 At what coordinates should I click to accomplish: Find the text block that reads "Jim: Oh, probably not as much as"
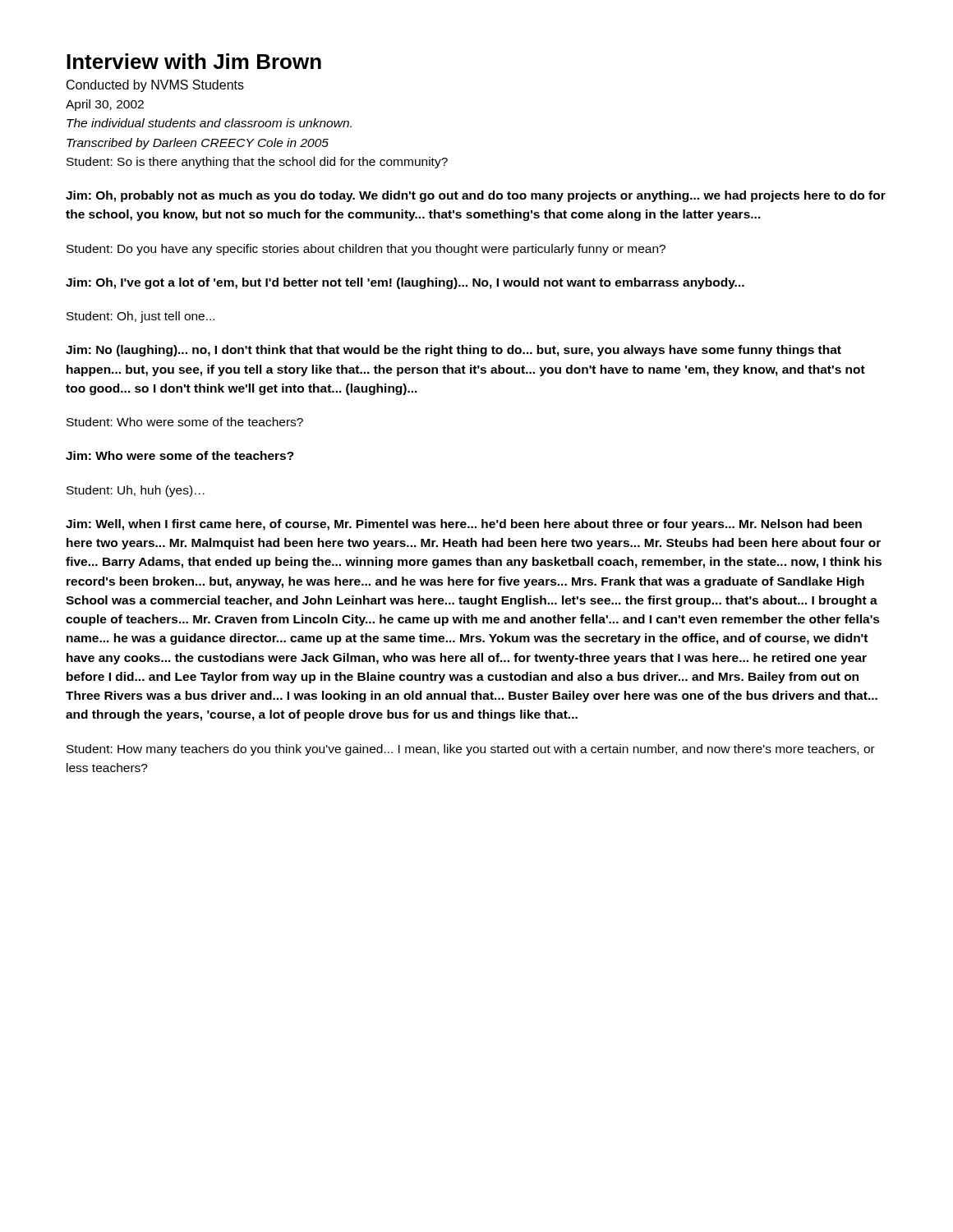coord(476,205)
